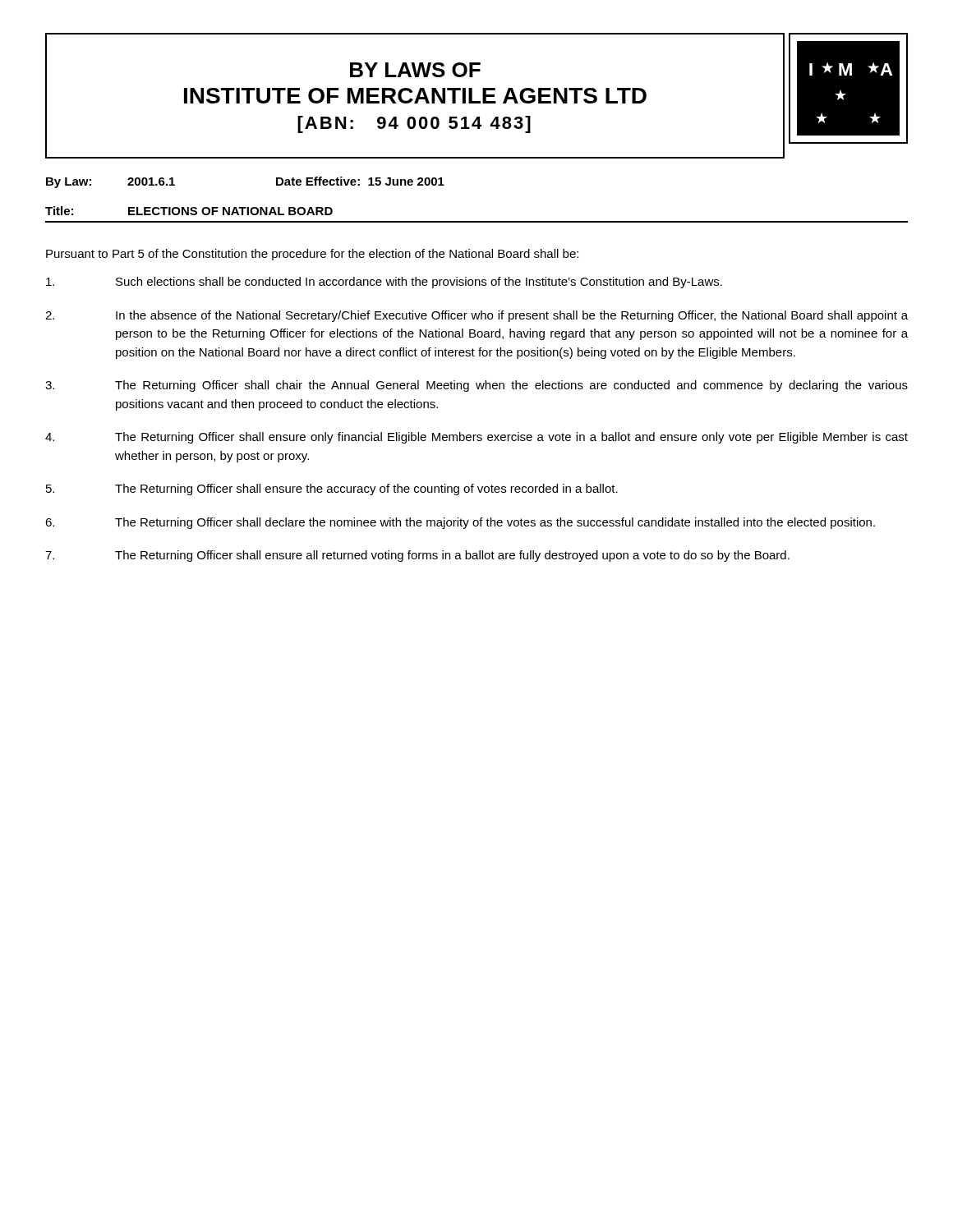Locate the list item that says "4. The Returning Officer shall ensure only"

(x=476, y=446)
